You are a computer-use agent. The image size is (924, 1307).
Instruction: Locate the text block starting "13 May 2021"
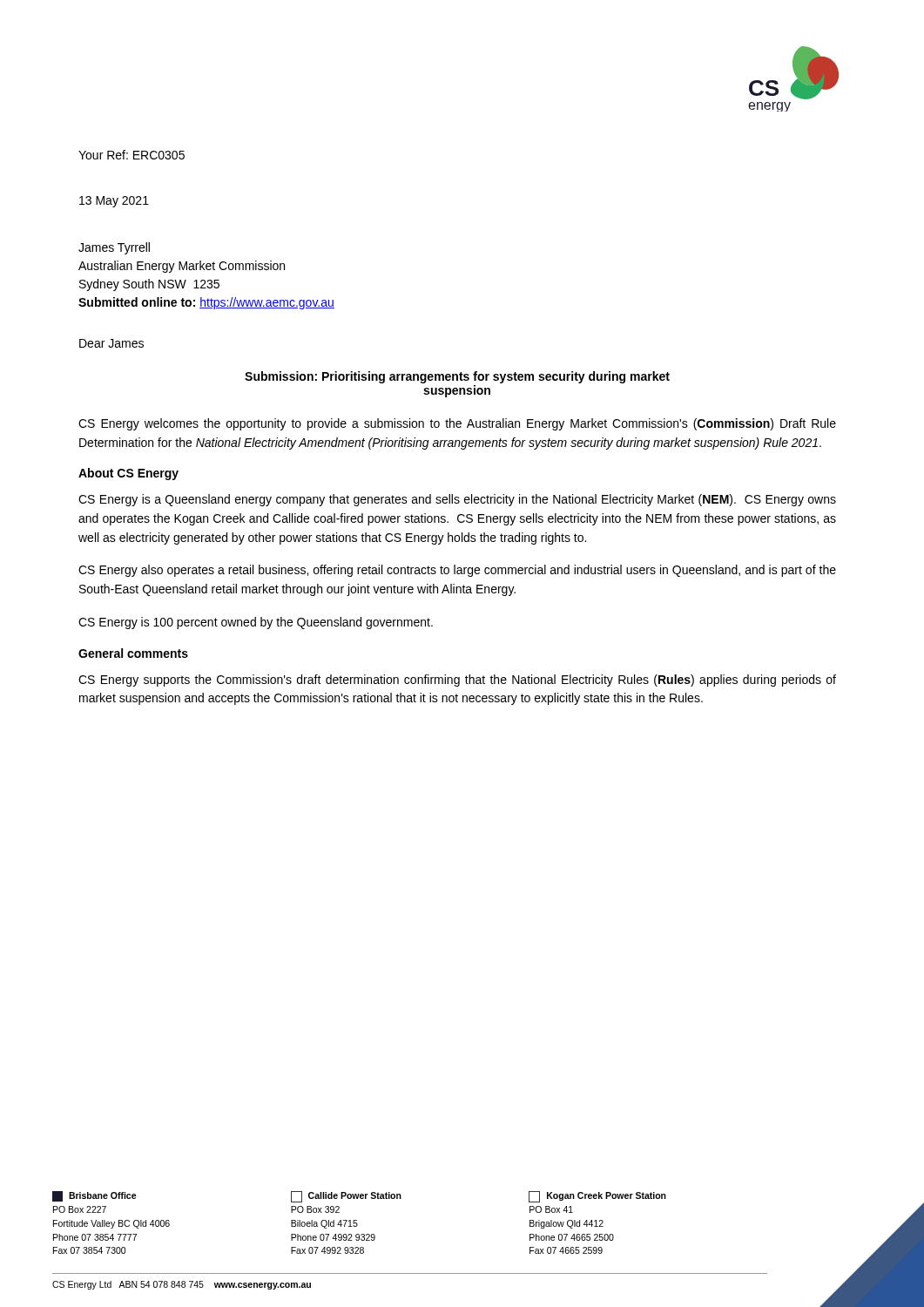(114, 200)
